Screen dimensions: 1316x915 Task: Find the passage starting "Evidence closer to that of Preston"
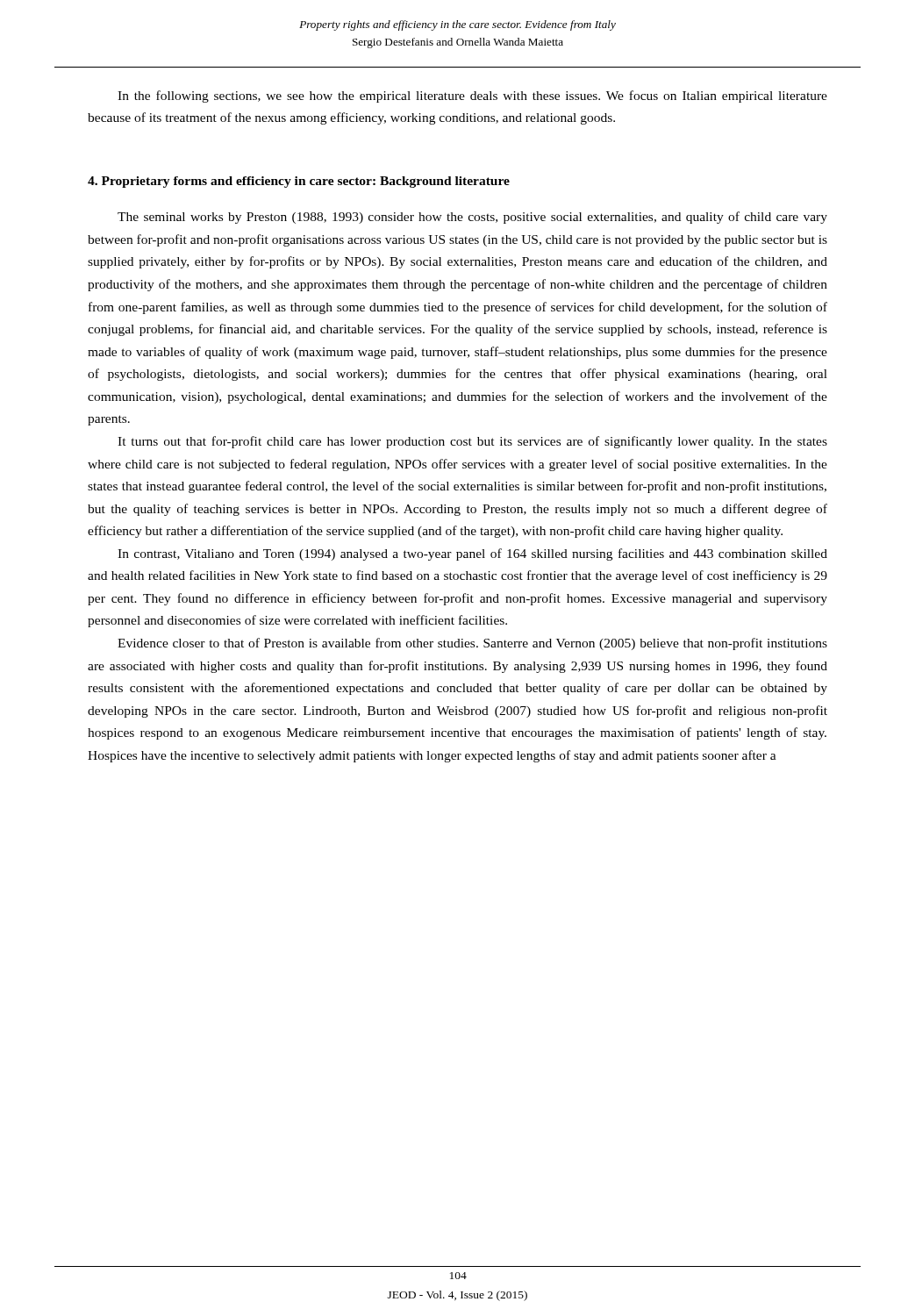(458, 699)
